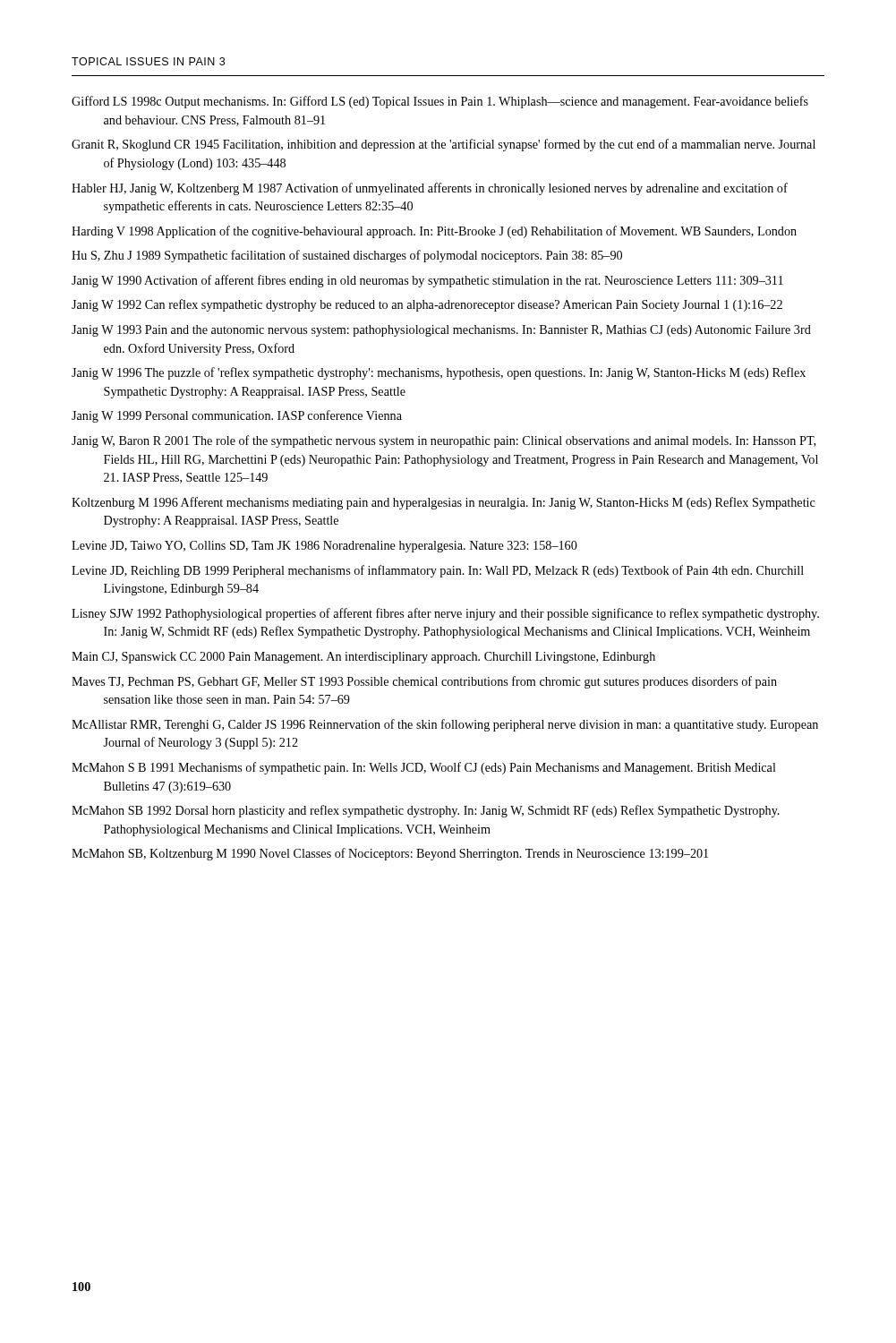
Task: Point to the block beginning "McMahon SB, Koltzenburg M 1990 Novel Classes"
Action: click(x=390, y=854)
